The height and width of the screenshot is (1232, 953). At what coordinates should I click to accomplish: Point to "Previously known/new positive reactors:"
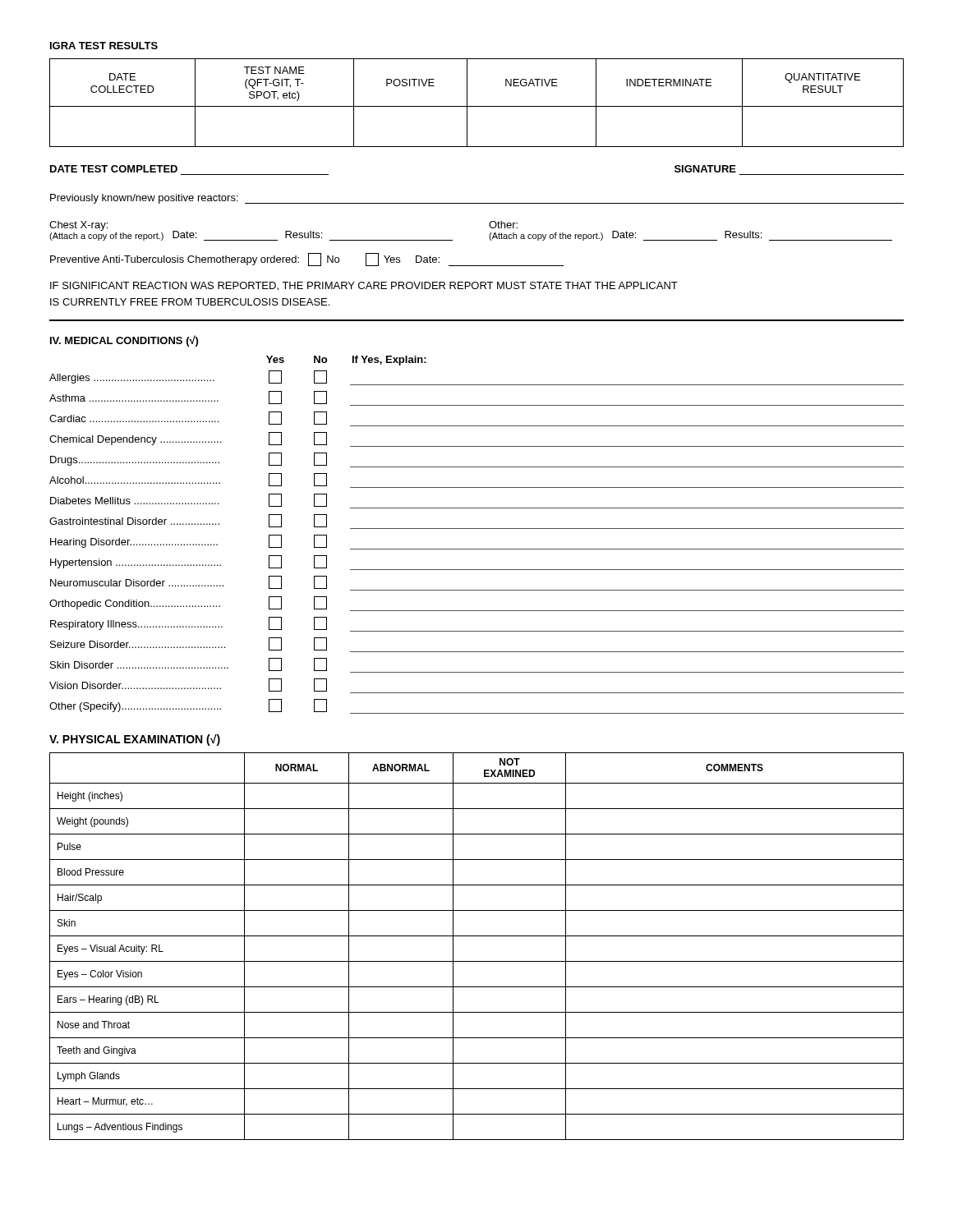tap(476, 197)
